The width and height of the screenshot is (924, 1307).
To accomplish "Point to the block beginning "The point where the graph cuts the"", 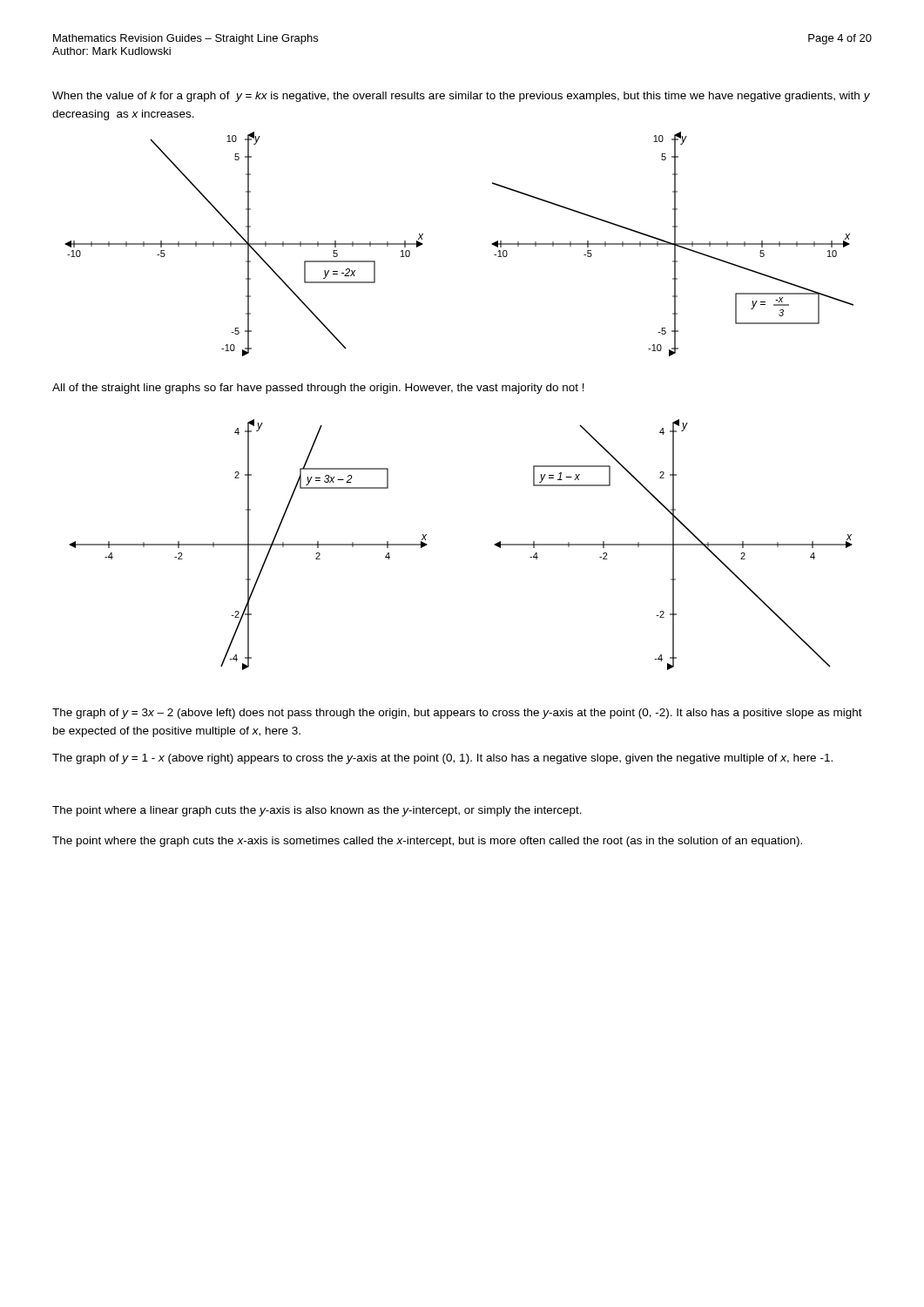I will click(428, 840).
